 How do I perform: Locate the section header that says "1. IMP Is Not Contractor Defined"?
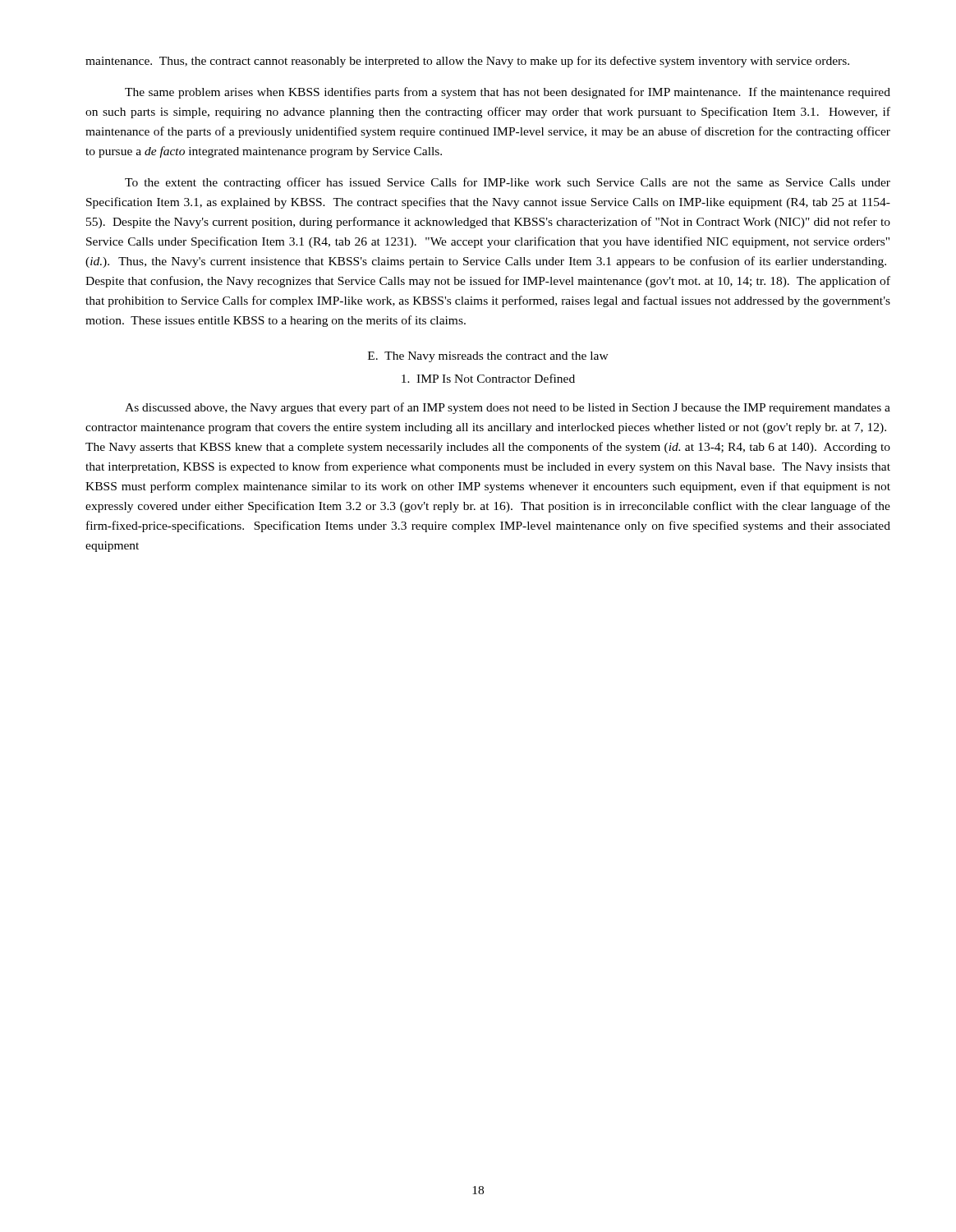pyautogui.click(x=488, y=378)
